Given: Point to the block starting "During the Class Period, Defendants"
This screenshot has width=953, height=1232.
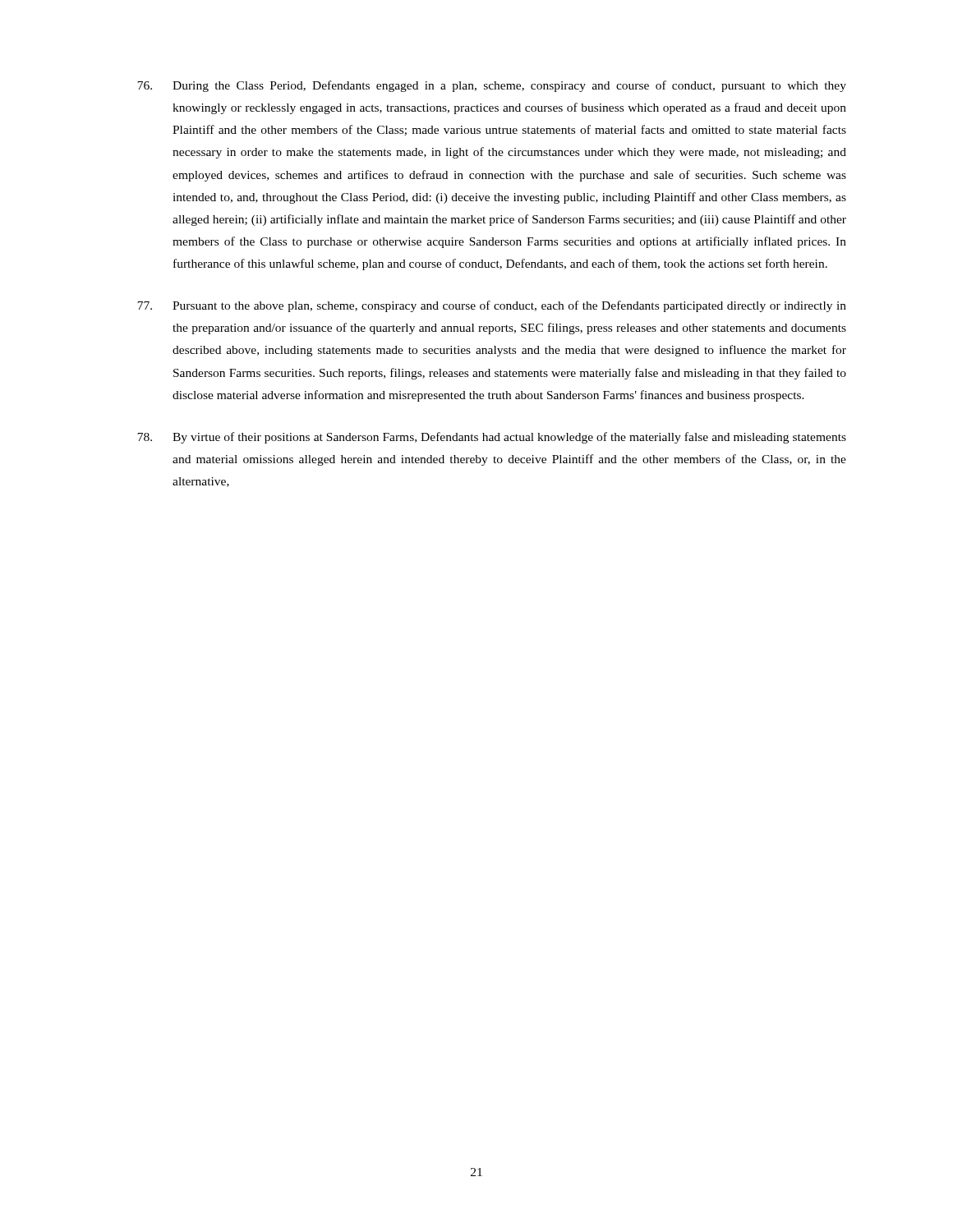Looking at the screenshot, I should (476, 174).
